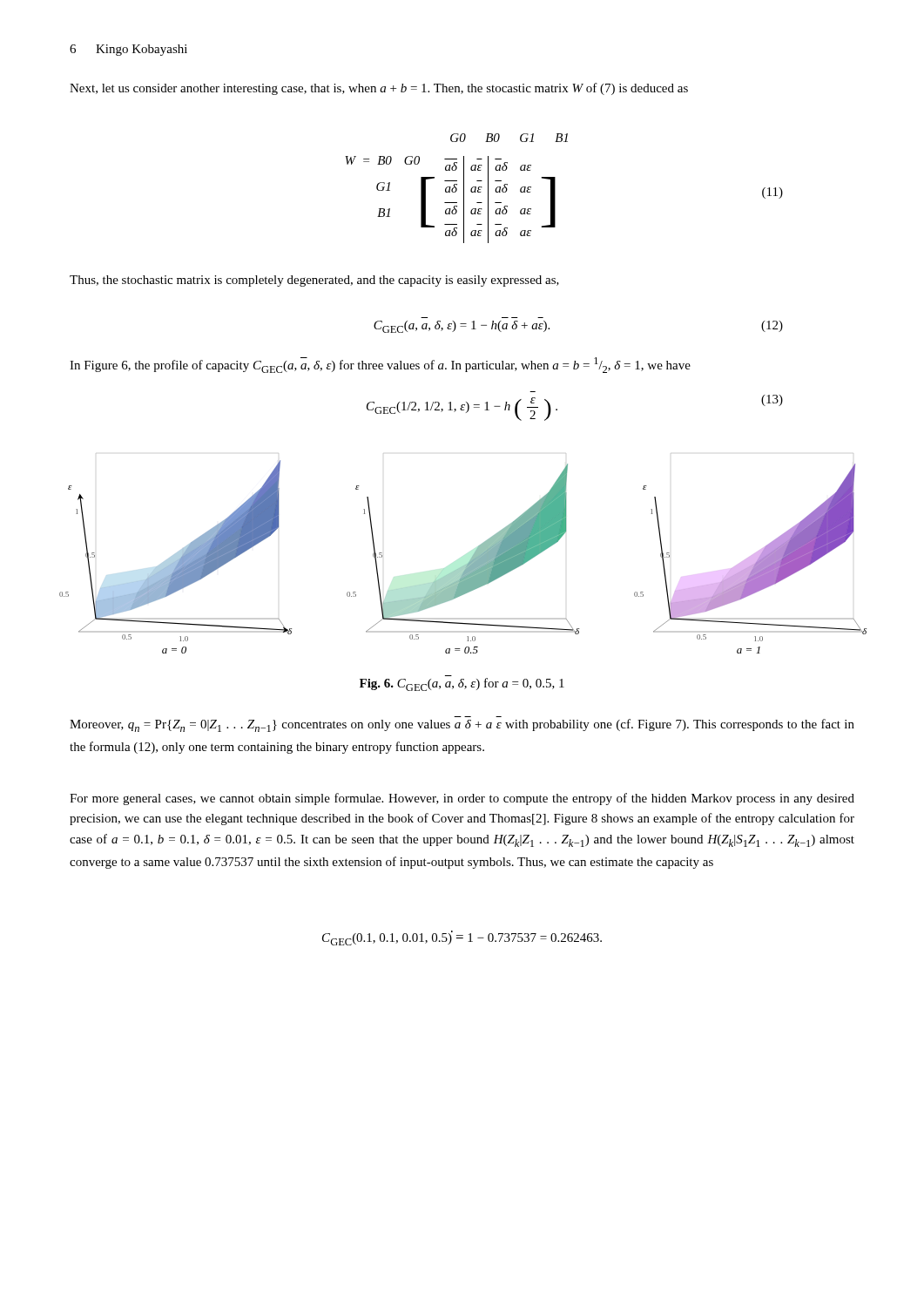The image size is (924, 1307).
Task: Locate the region starting "In Figure 6, the profile of"
Action: (x=380, y=365)
